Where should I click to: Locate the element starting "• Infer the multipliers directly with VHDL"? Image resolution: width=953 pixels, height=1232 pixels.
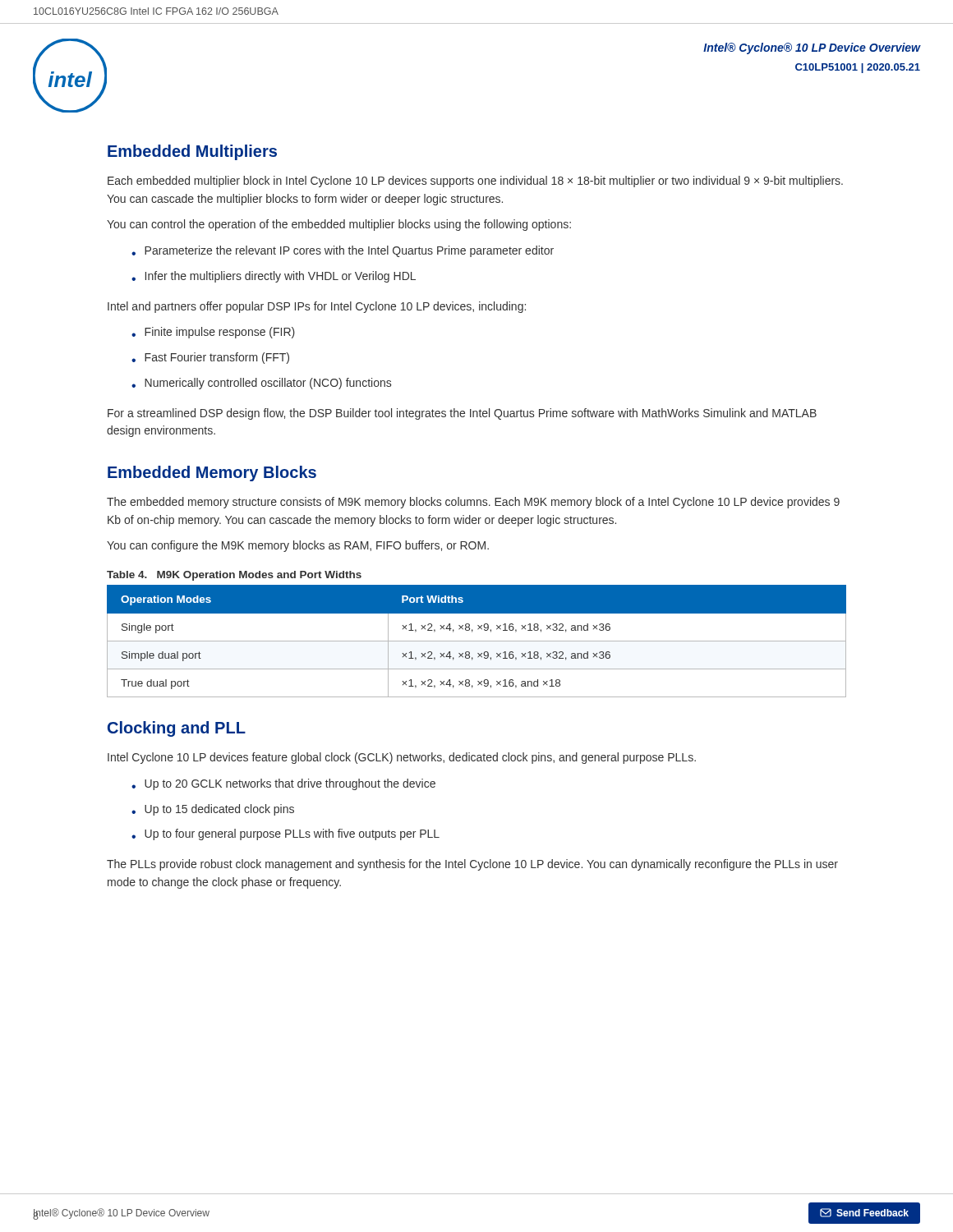(x=274, y=279)
